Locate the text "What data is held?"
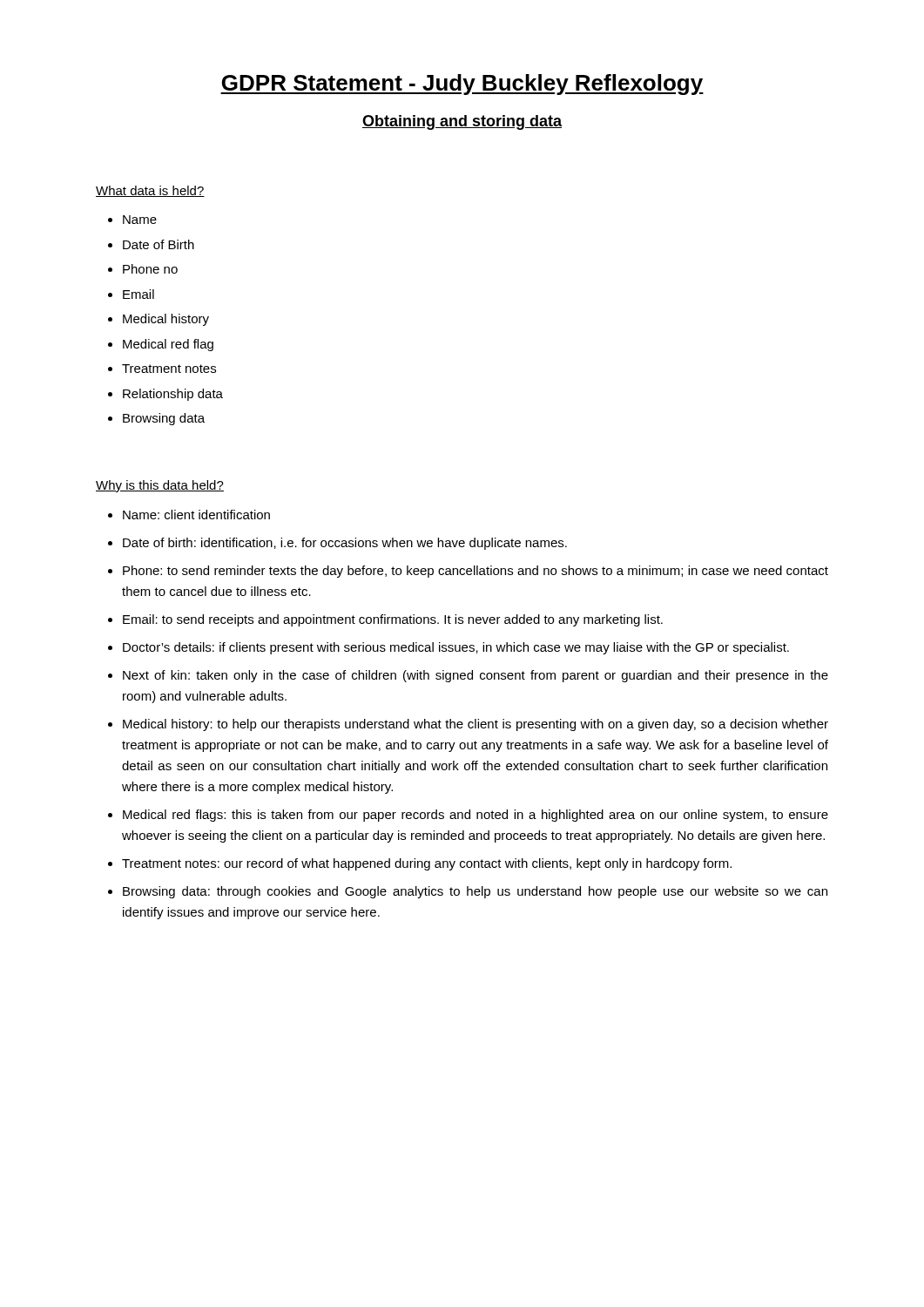924x1307 pixels. (x=150, y=190)
